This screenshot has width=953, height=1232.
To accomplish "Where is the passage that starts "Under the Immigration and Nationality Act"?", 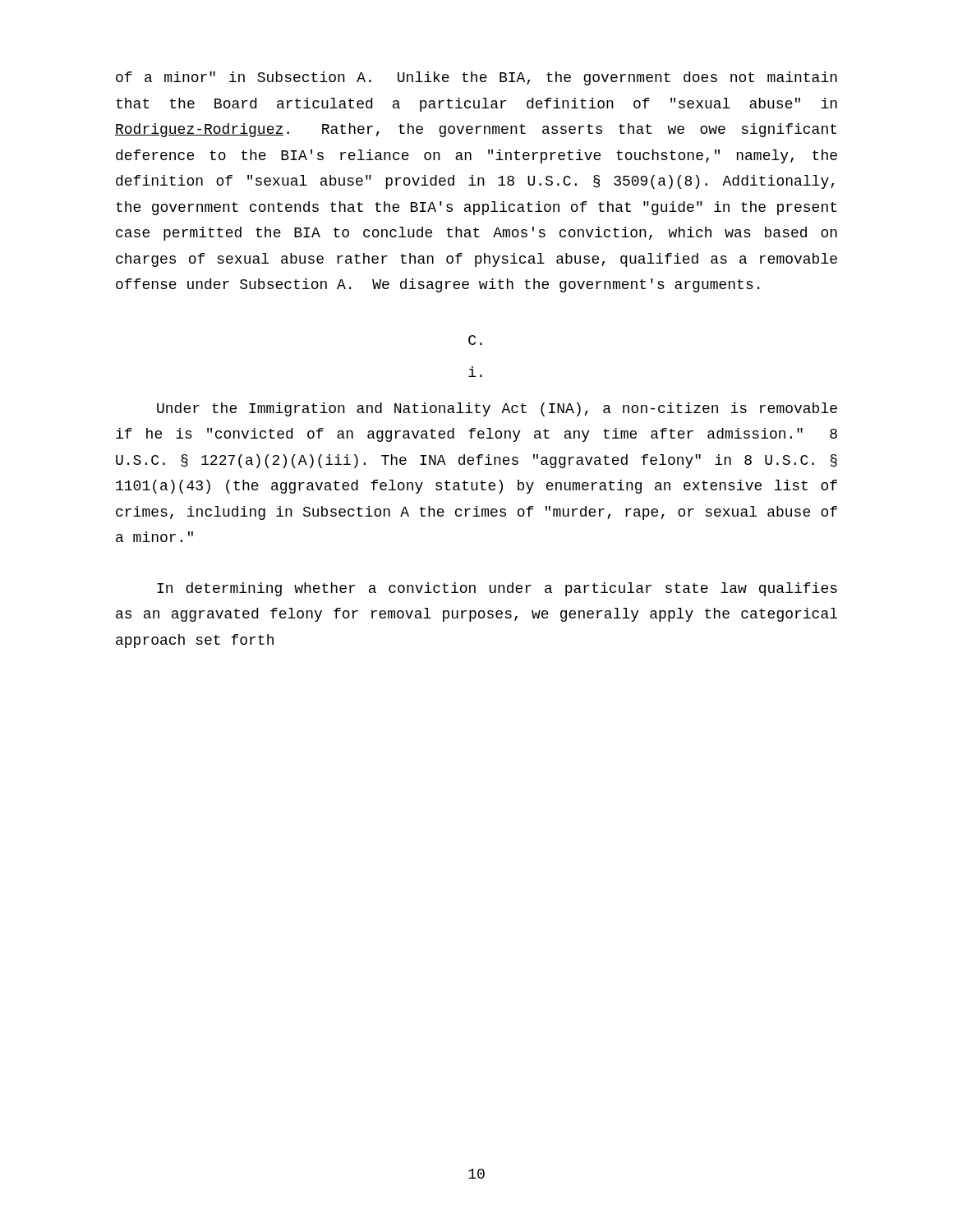I will [476, 473].
